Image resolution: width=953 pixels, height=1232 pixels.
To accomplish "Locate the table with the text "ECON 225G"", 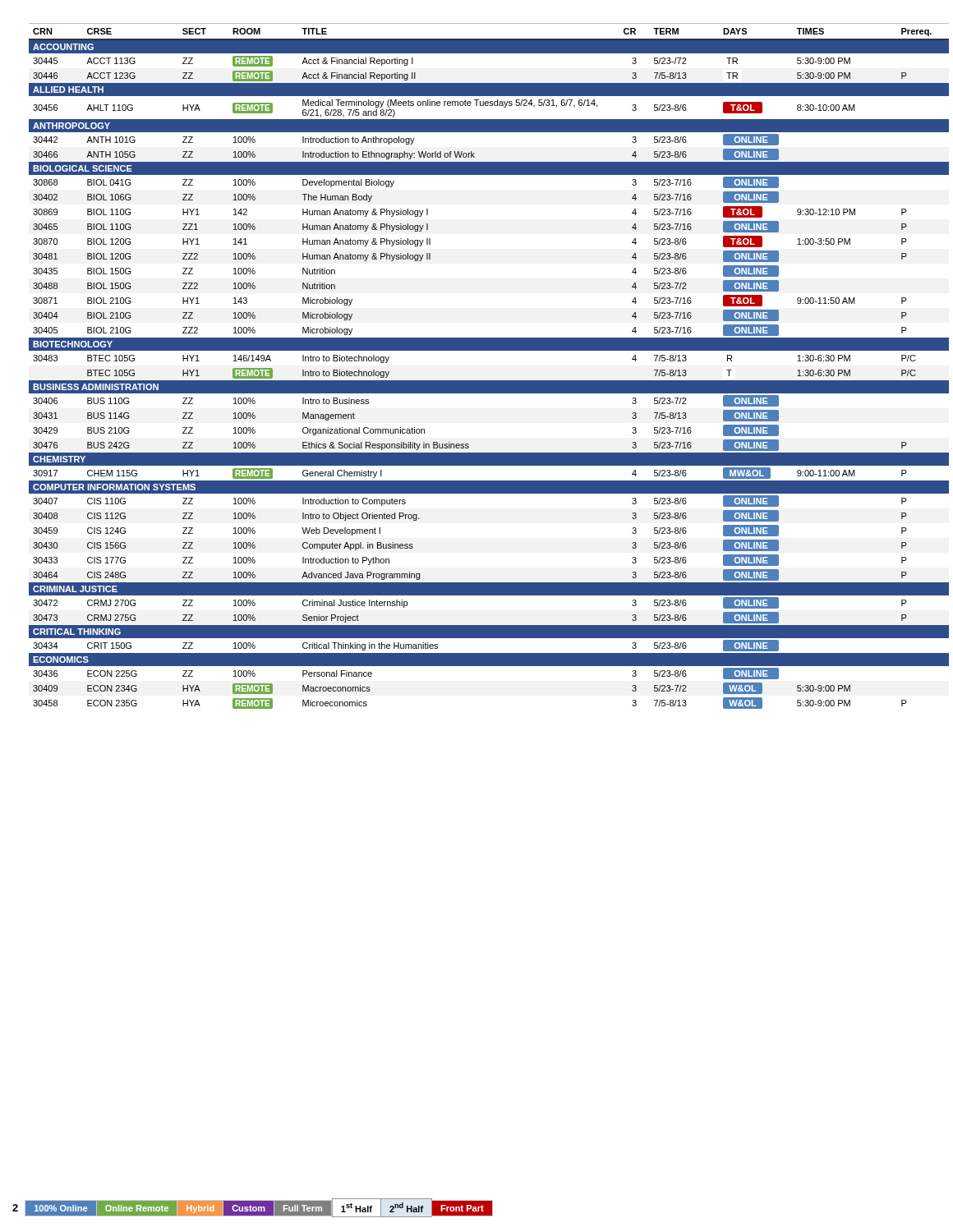I will 476,359.
